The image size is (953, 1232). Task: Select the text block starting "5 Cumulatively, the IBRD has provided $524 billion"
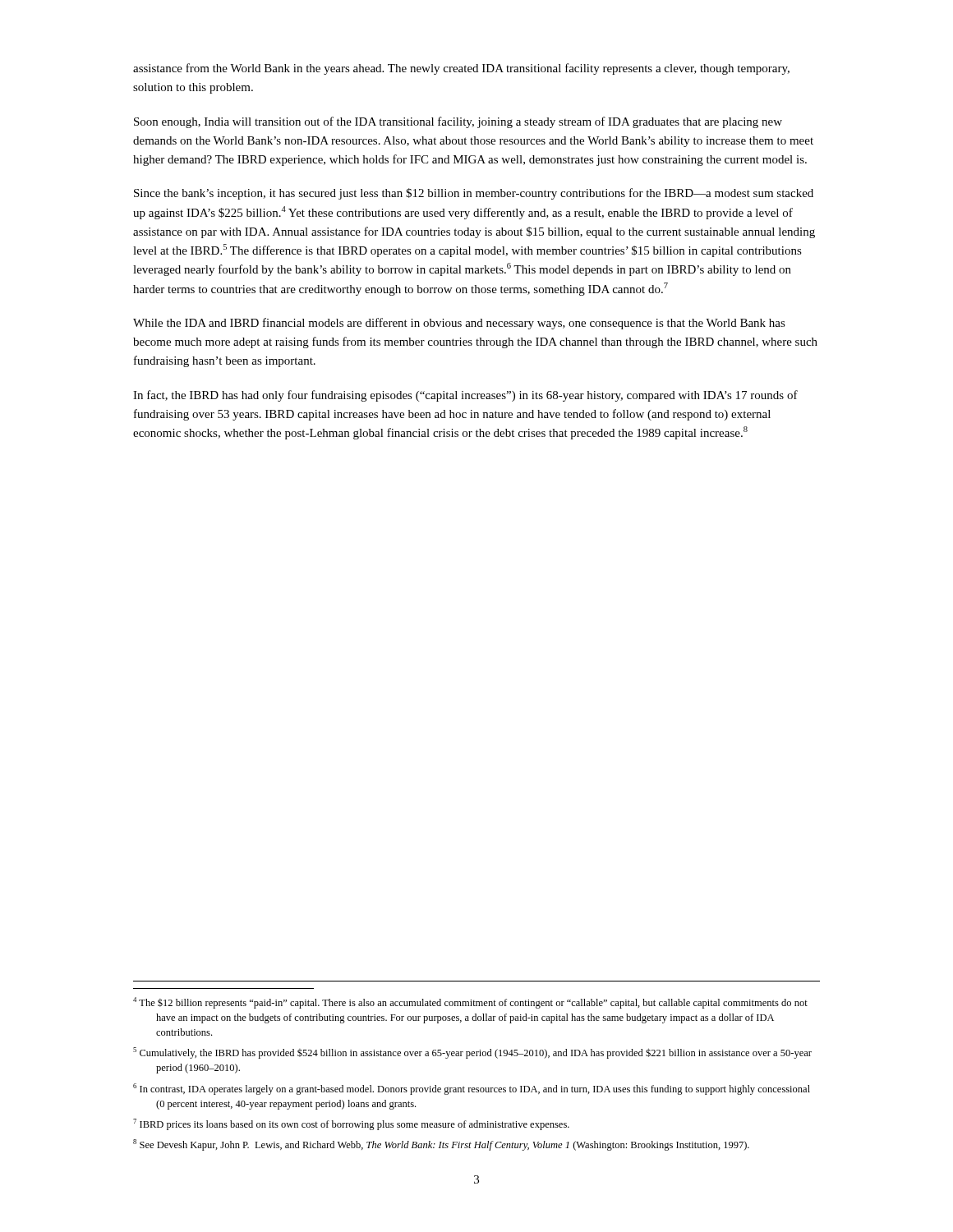[476, 1061]
